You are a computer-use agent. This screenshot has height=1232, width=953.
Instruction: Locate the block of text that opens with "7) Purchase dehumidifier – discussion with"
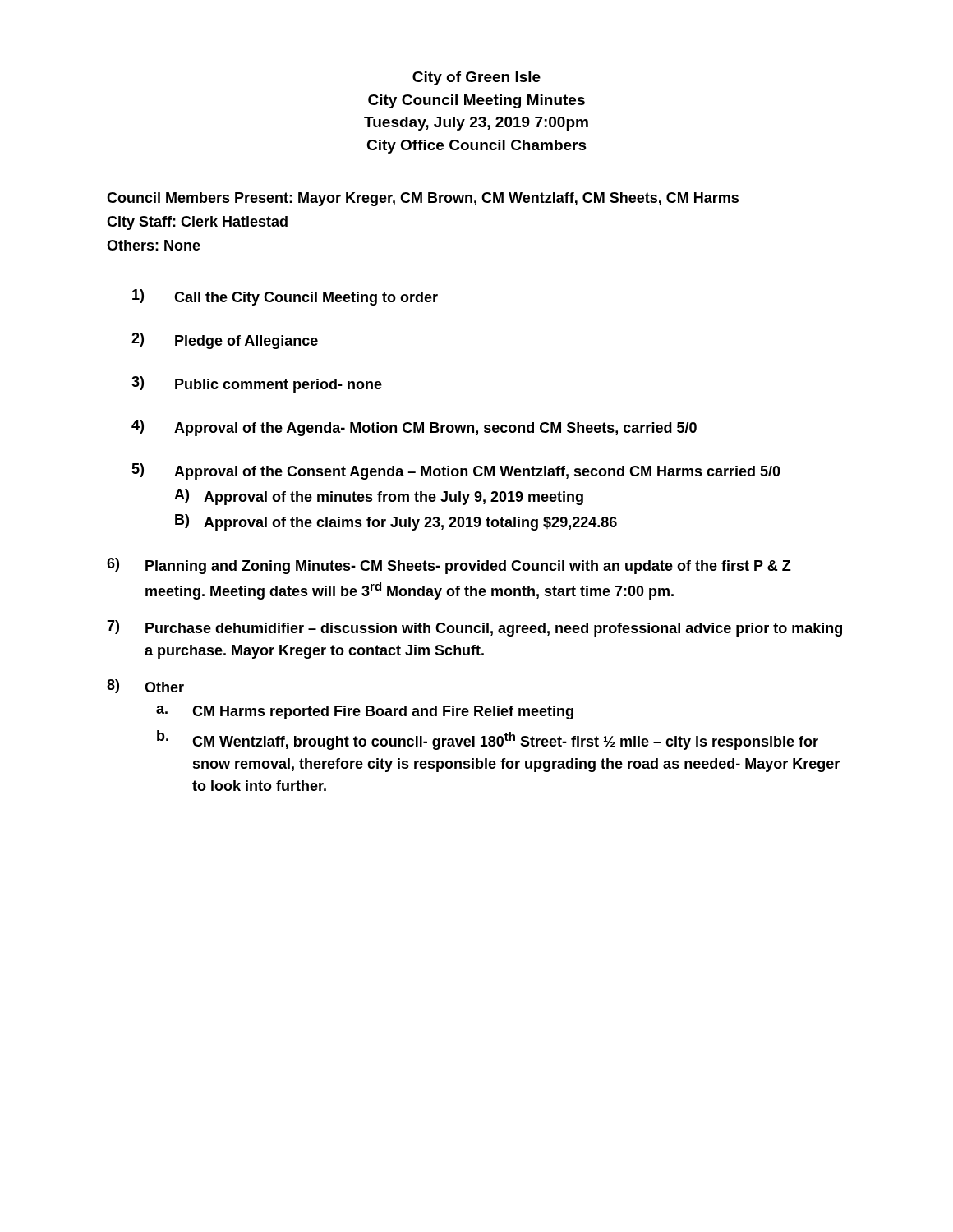coord(476,640)
